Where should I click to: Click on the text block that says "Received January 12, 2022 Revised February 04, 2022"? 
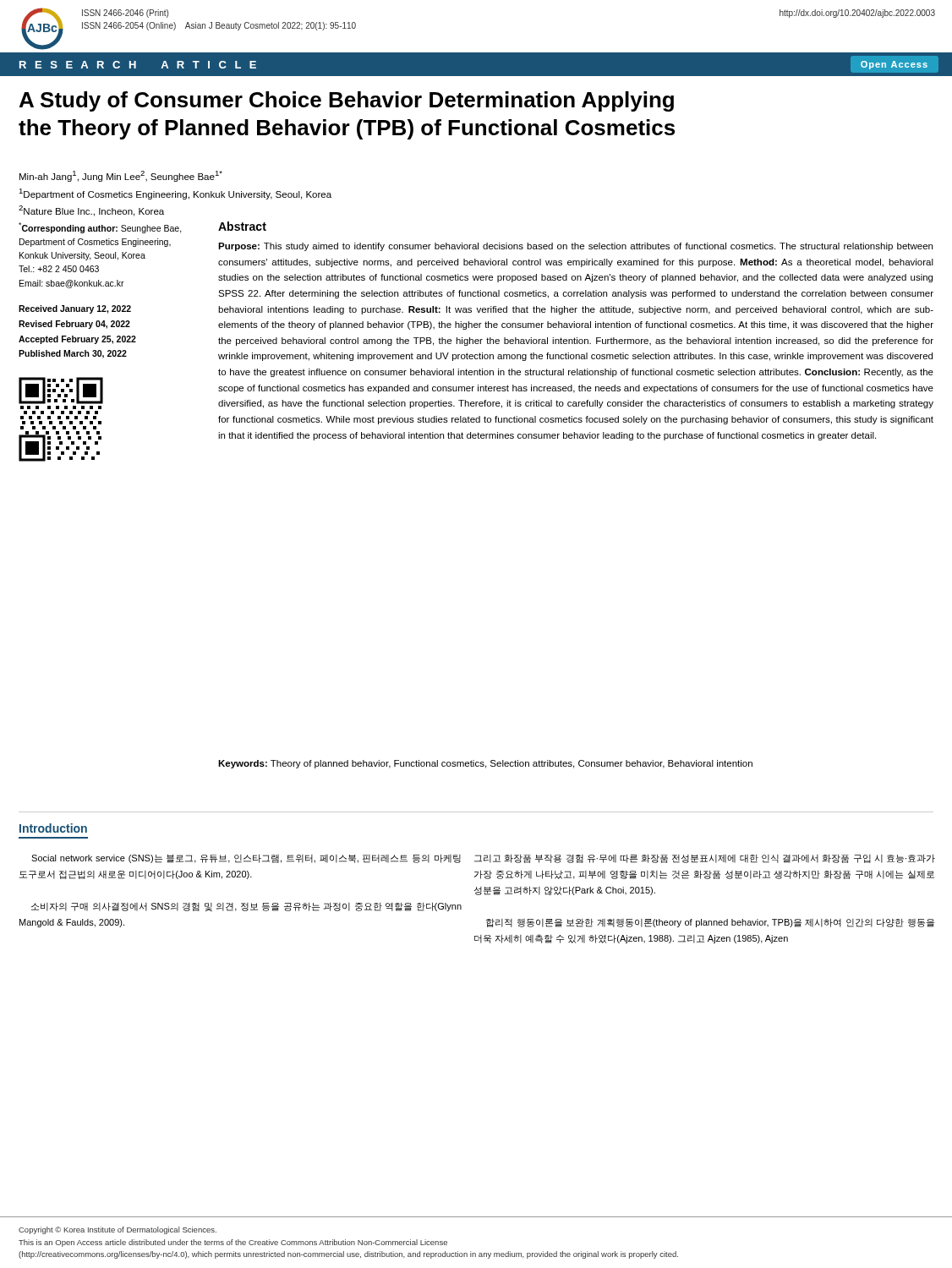(77, 331)
